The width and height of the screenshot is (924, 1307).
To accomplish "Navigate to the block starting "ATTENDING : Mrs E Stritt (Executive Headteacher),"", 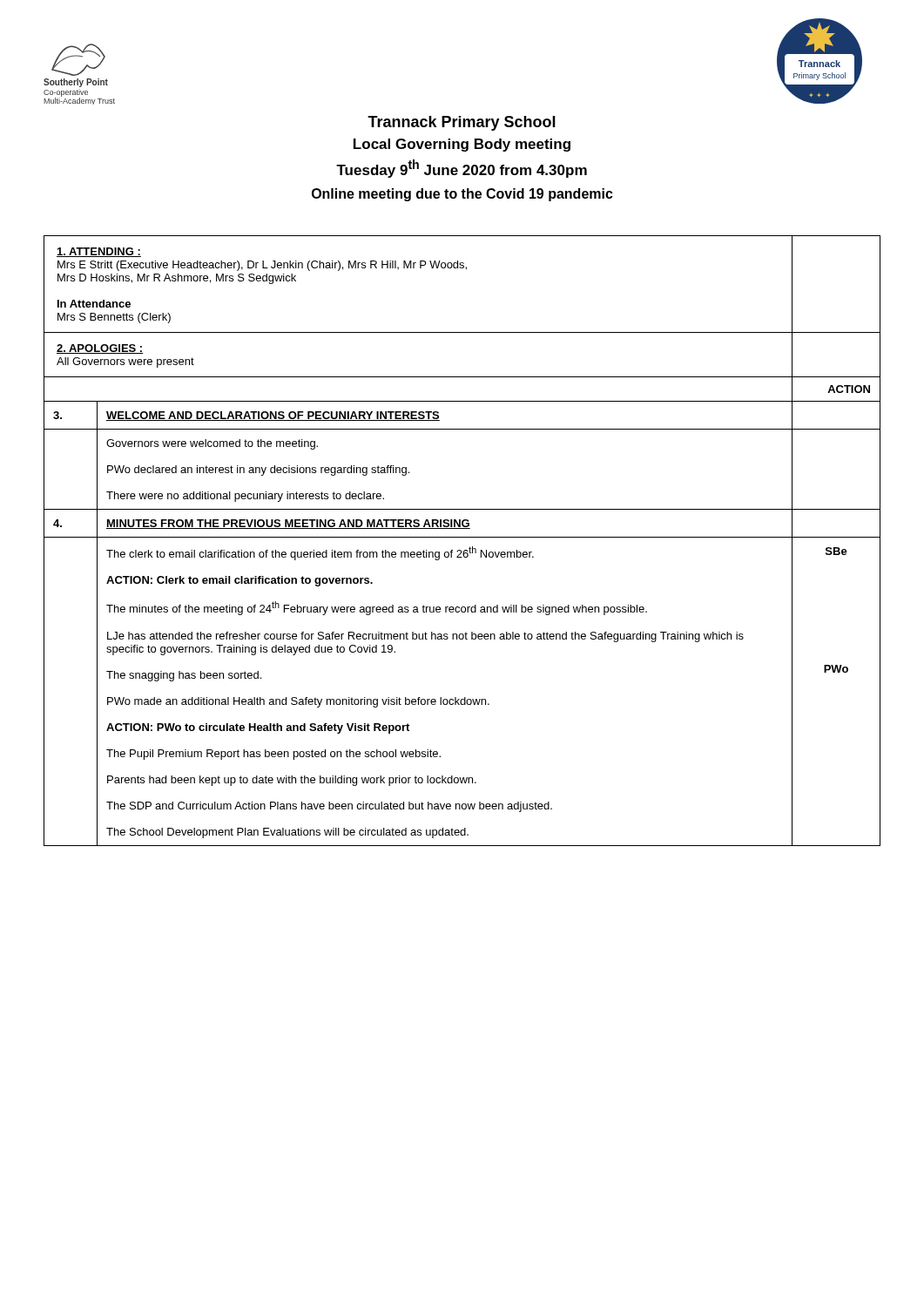I will pos(262,284).
